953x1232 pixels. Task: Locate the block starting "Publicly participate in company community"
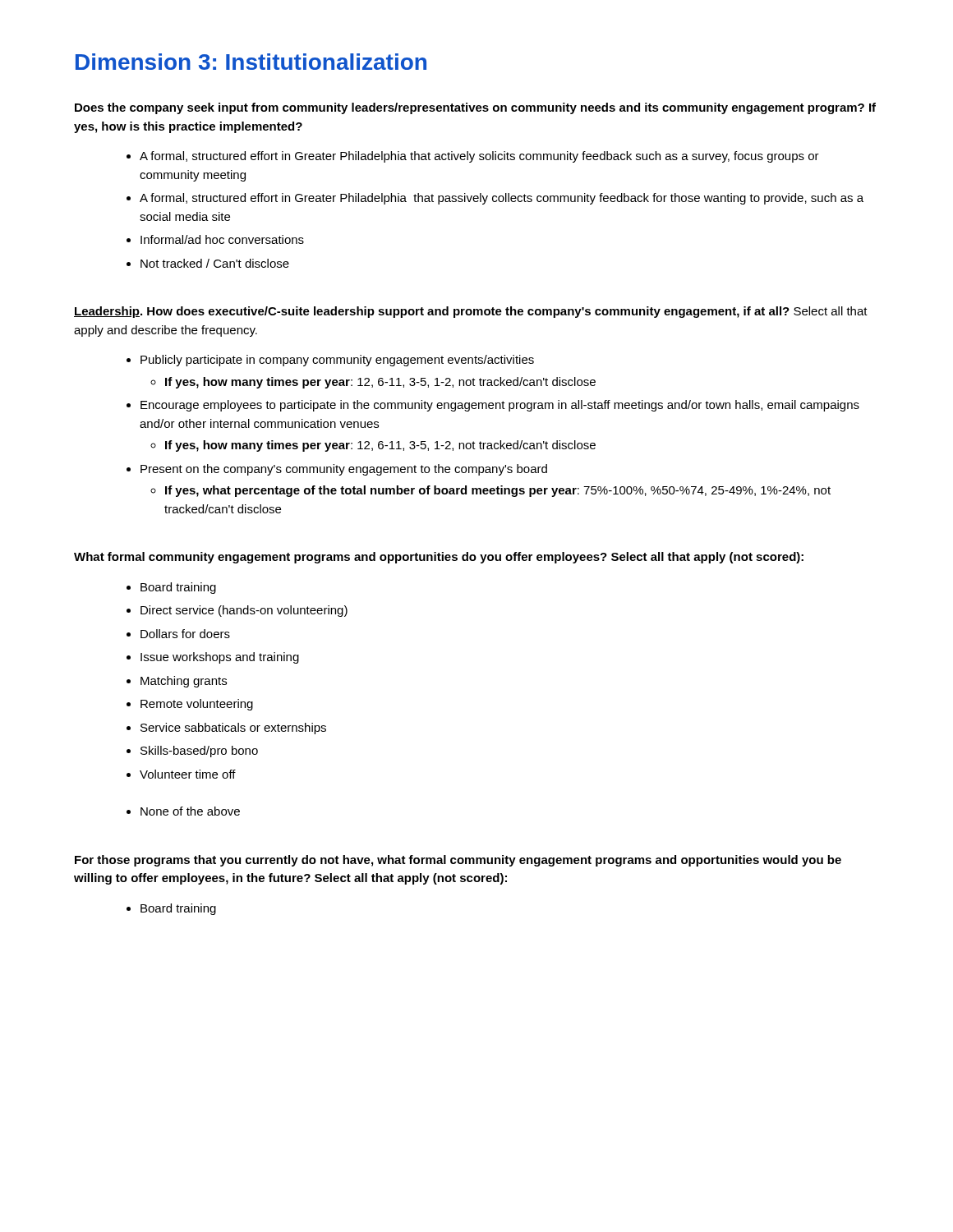(509, 372)
